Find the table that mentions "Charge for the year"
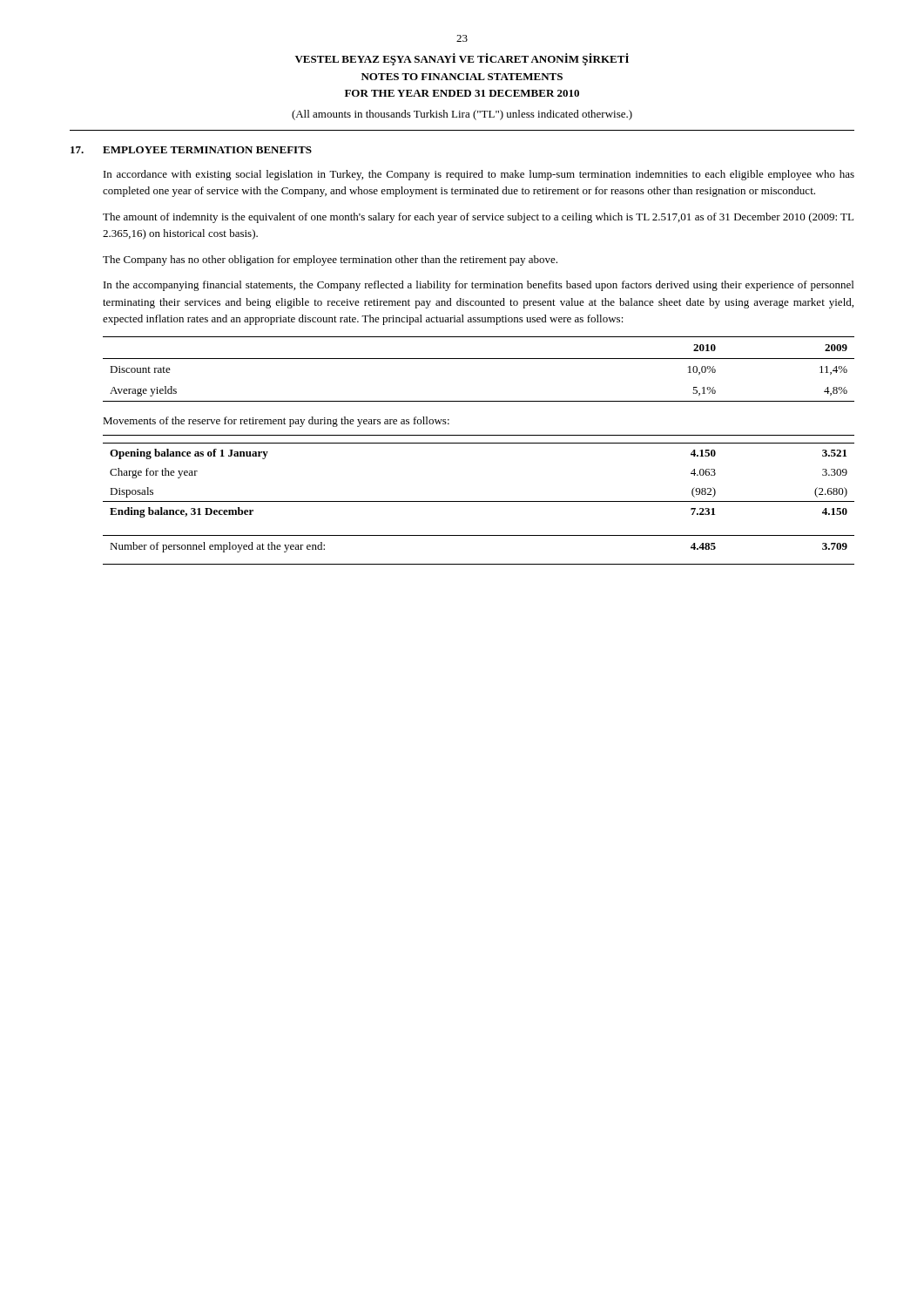The height and width of the screenshot is (1307, 924). click(479, 477)
